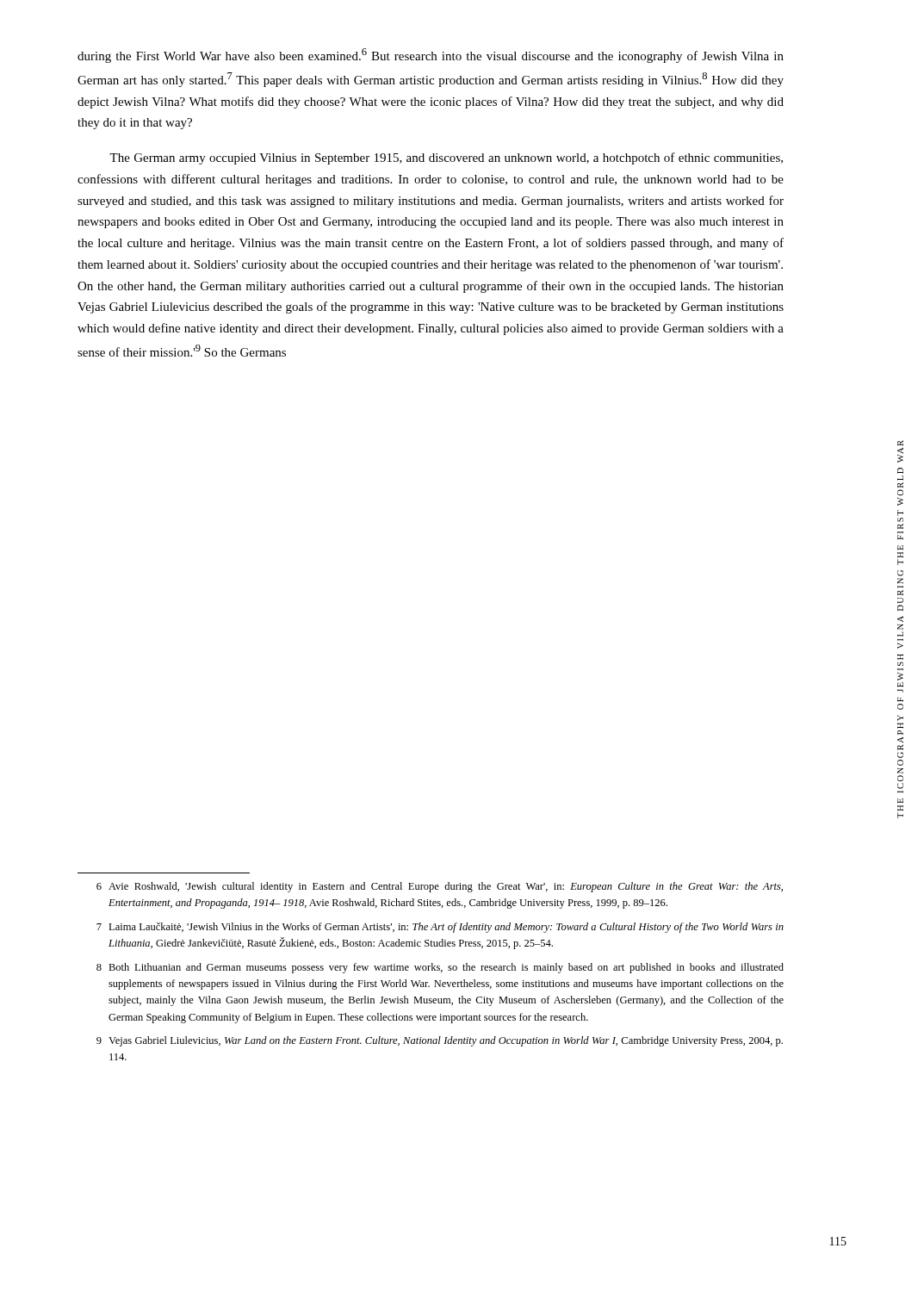Screen dimensions: 1292x924
Task: Click on the footnote that reads "8 Both Lithuanian and German museums possess very"
Action: click(x=431, y=992)
